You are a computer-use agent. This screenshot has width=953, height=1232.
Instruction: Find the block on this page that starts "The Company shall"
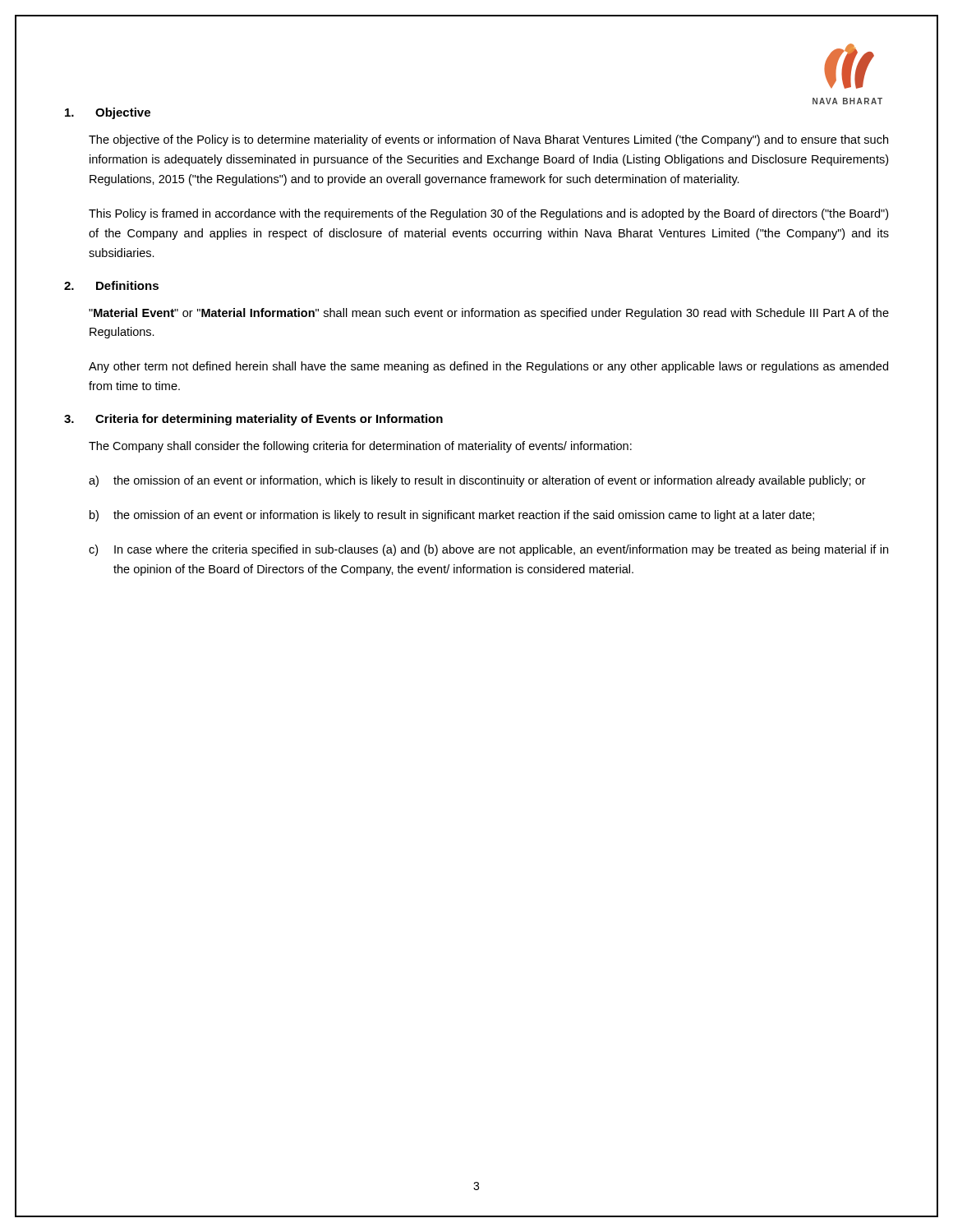click(361, 446)
